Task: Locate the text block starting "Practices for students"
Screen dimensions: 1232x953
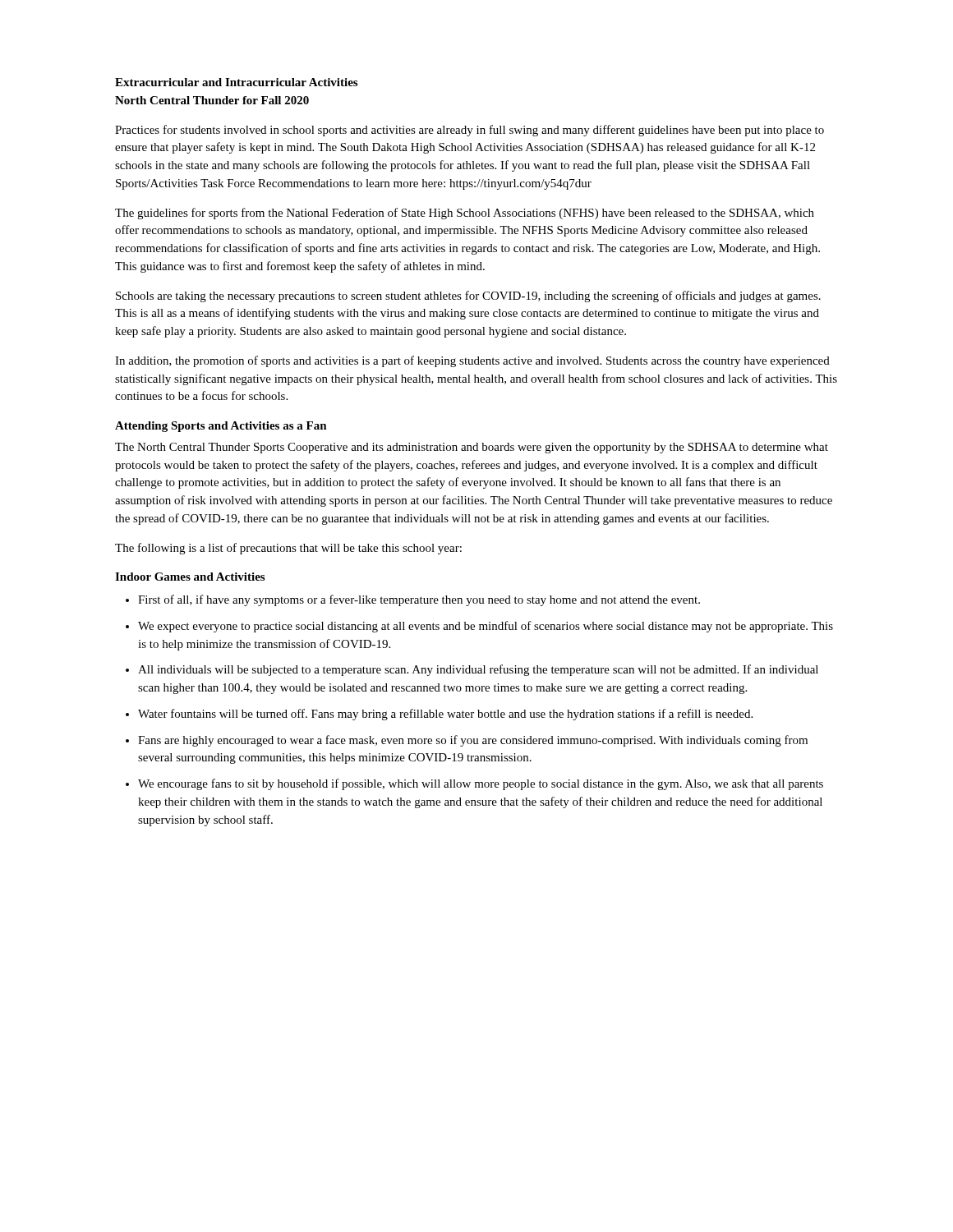Action: (x=470, y=156)
